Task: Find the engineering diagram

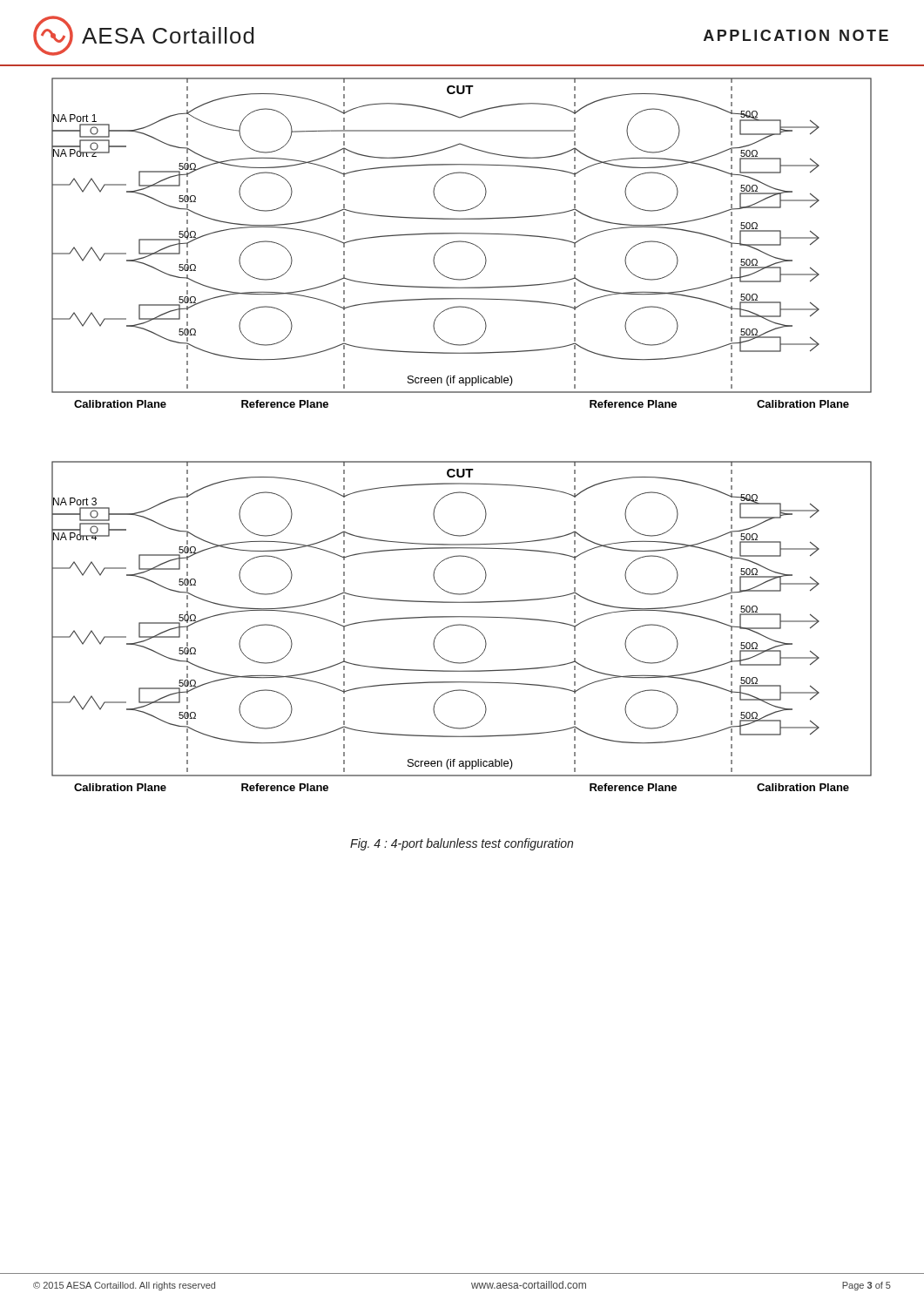Action: tap(462, 449)
